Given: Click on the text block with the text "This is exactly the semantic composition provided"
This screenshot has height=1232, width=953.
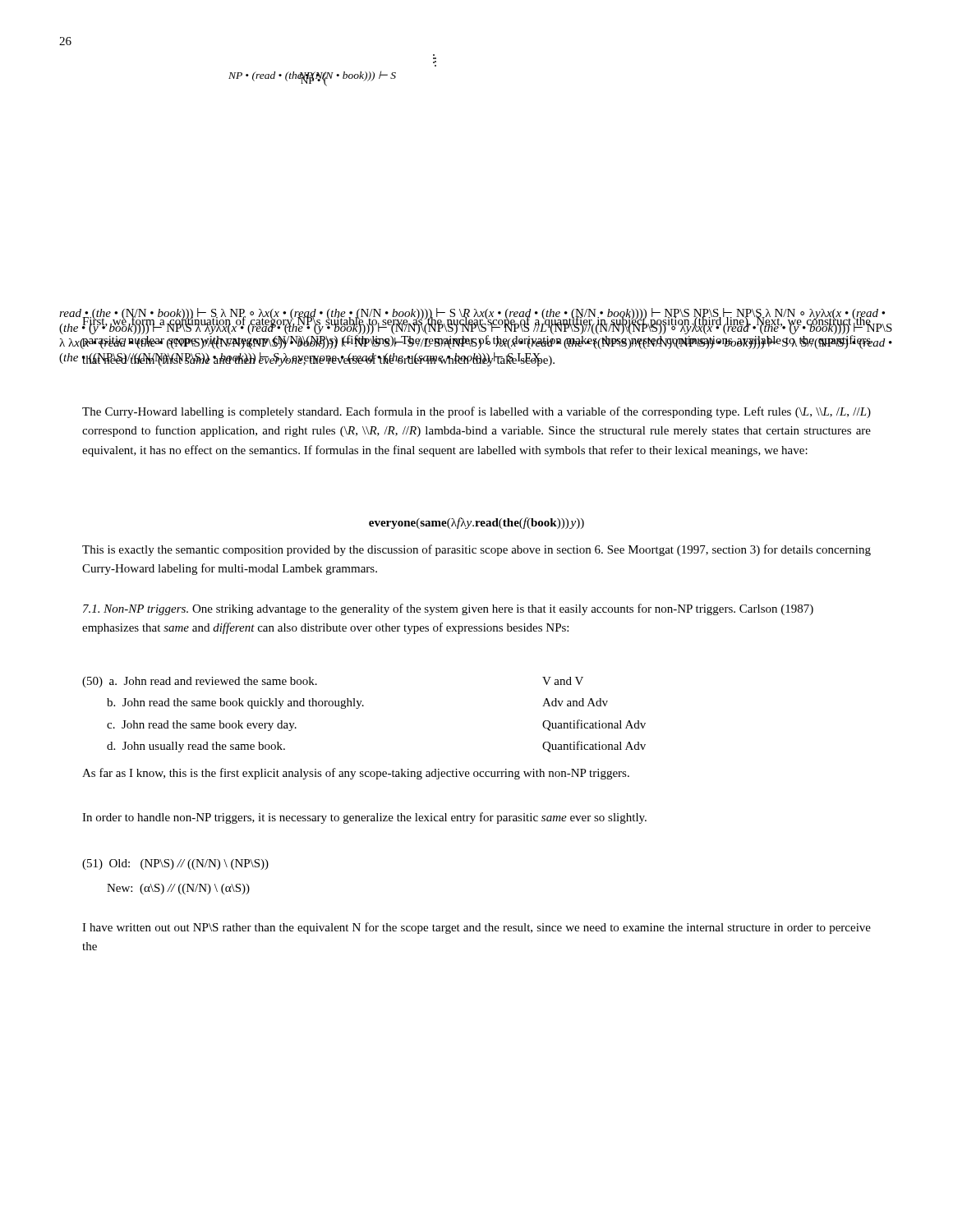Looking at the screenshot, I should (476, 559).
